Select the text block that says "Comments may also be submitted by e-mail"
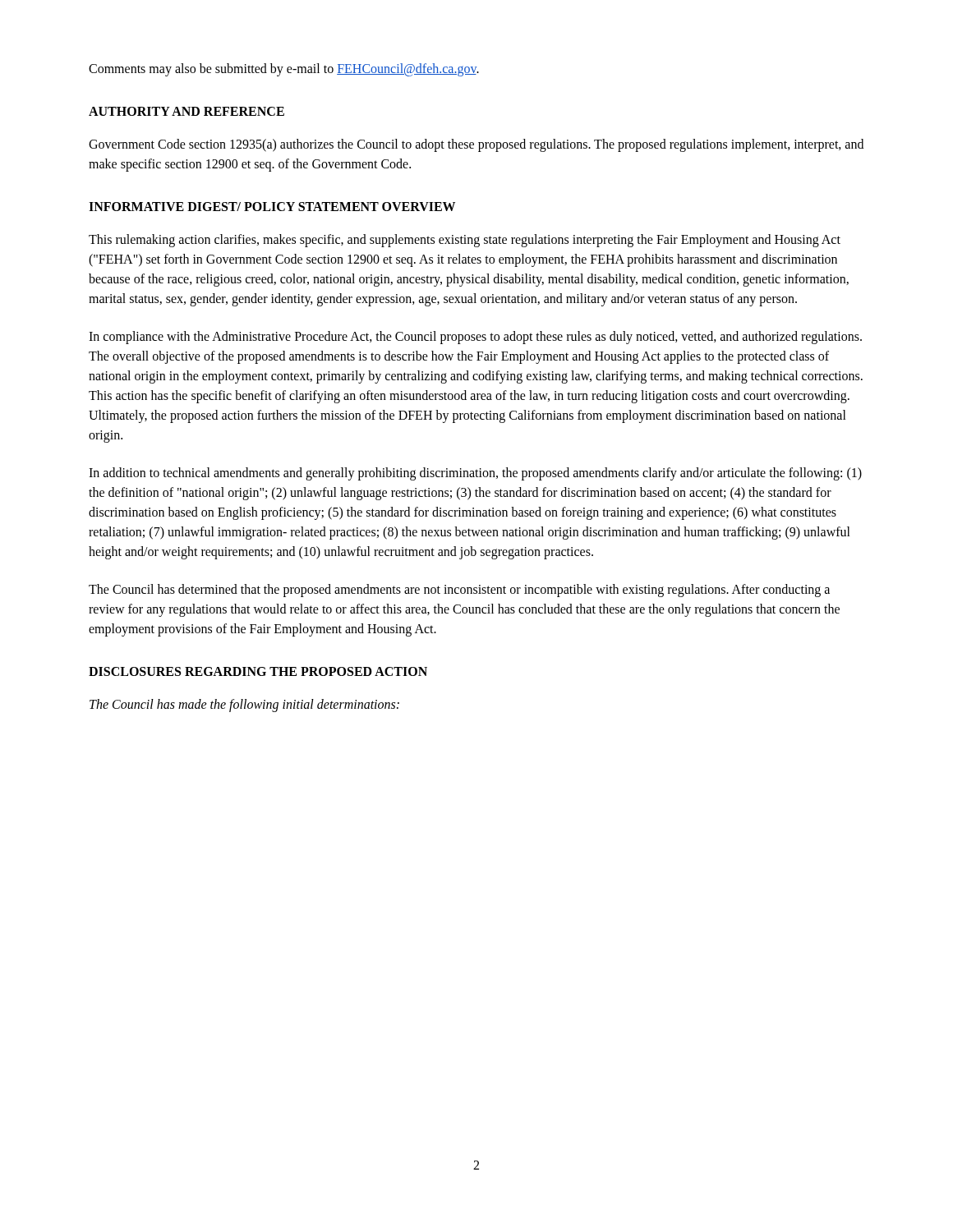Screen dimensions: 1232x953 click(284, 69)
